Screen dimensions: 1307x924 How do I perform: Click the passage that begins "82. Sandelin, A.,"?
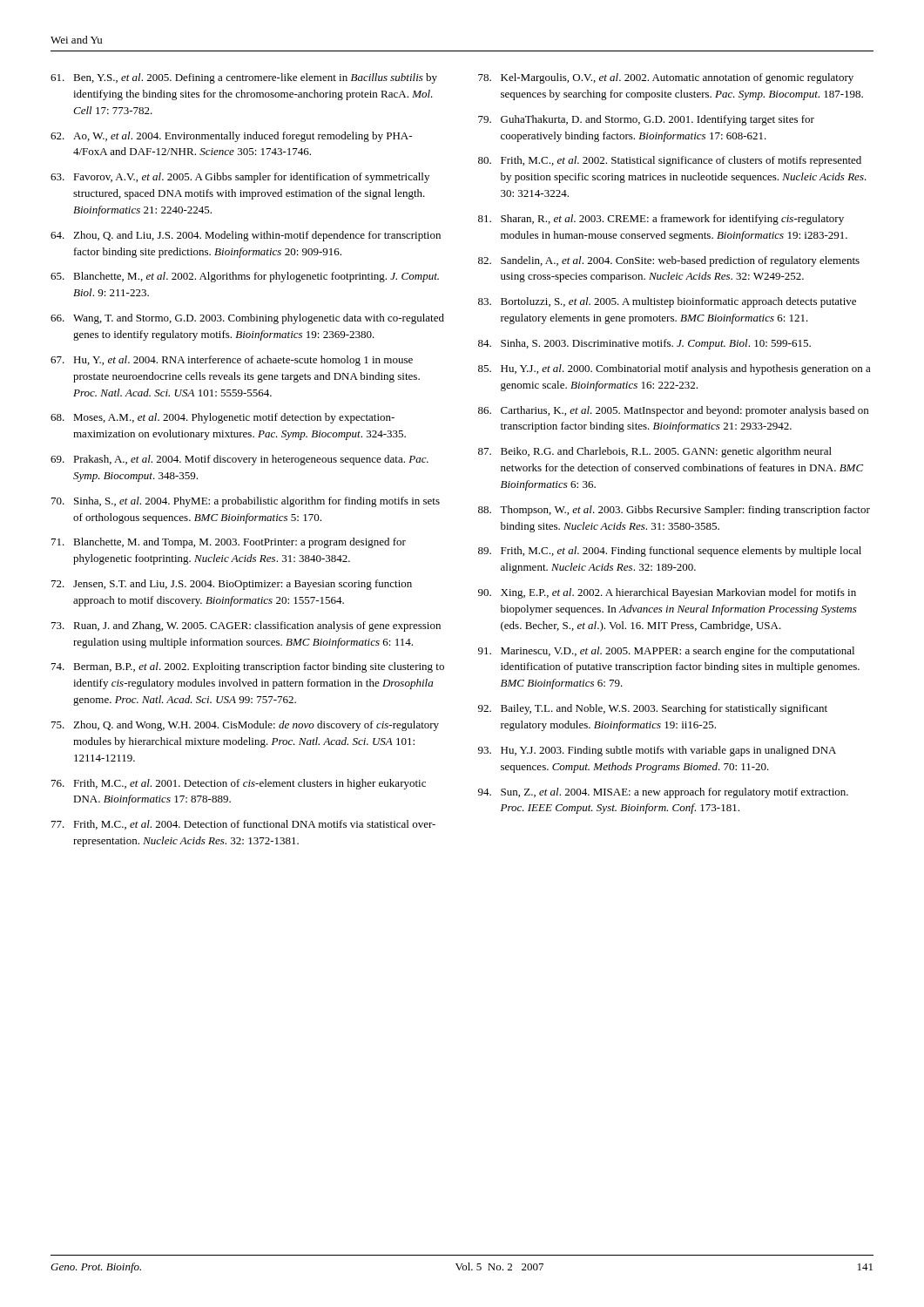676,269
